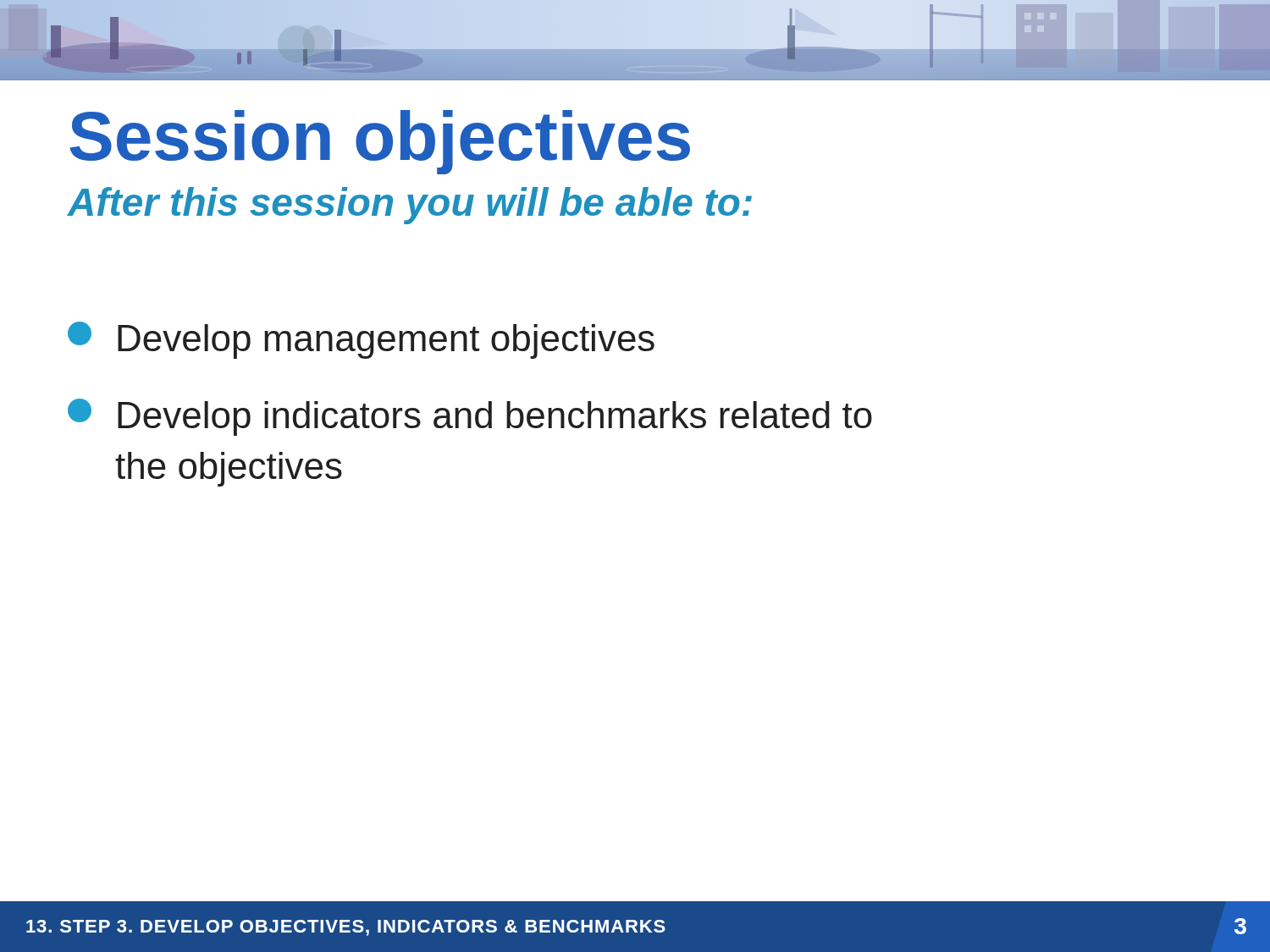Navigate to the block starting "Session objectives After"
Viewport: 1270px width, 952px height.
click(x=411, y=163)
